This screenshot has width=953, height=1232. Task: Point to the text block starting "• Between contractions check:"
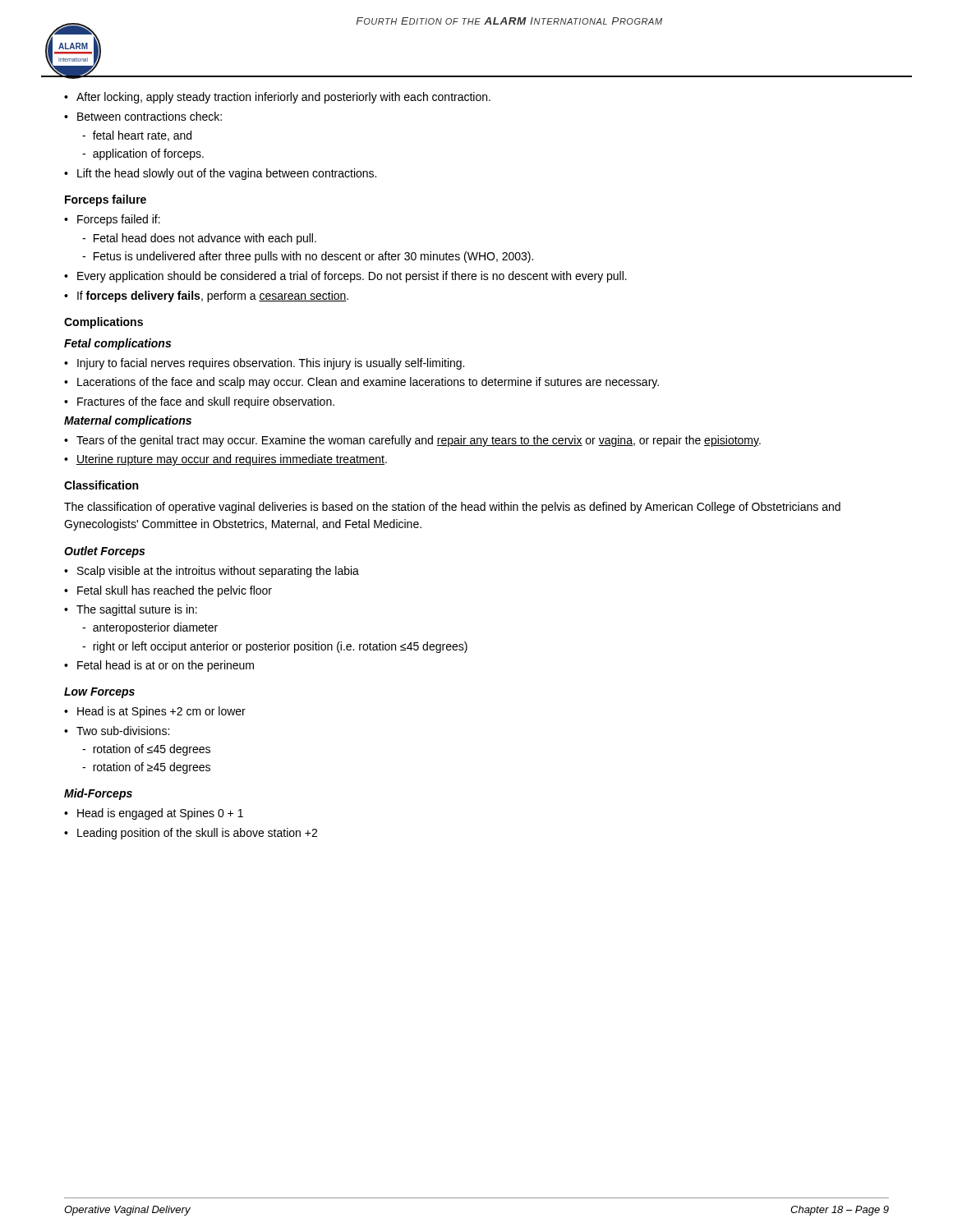(143, 117)
